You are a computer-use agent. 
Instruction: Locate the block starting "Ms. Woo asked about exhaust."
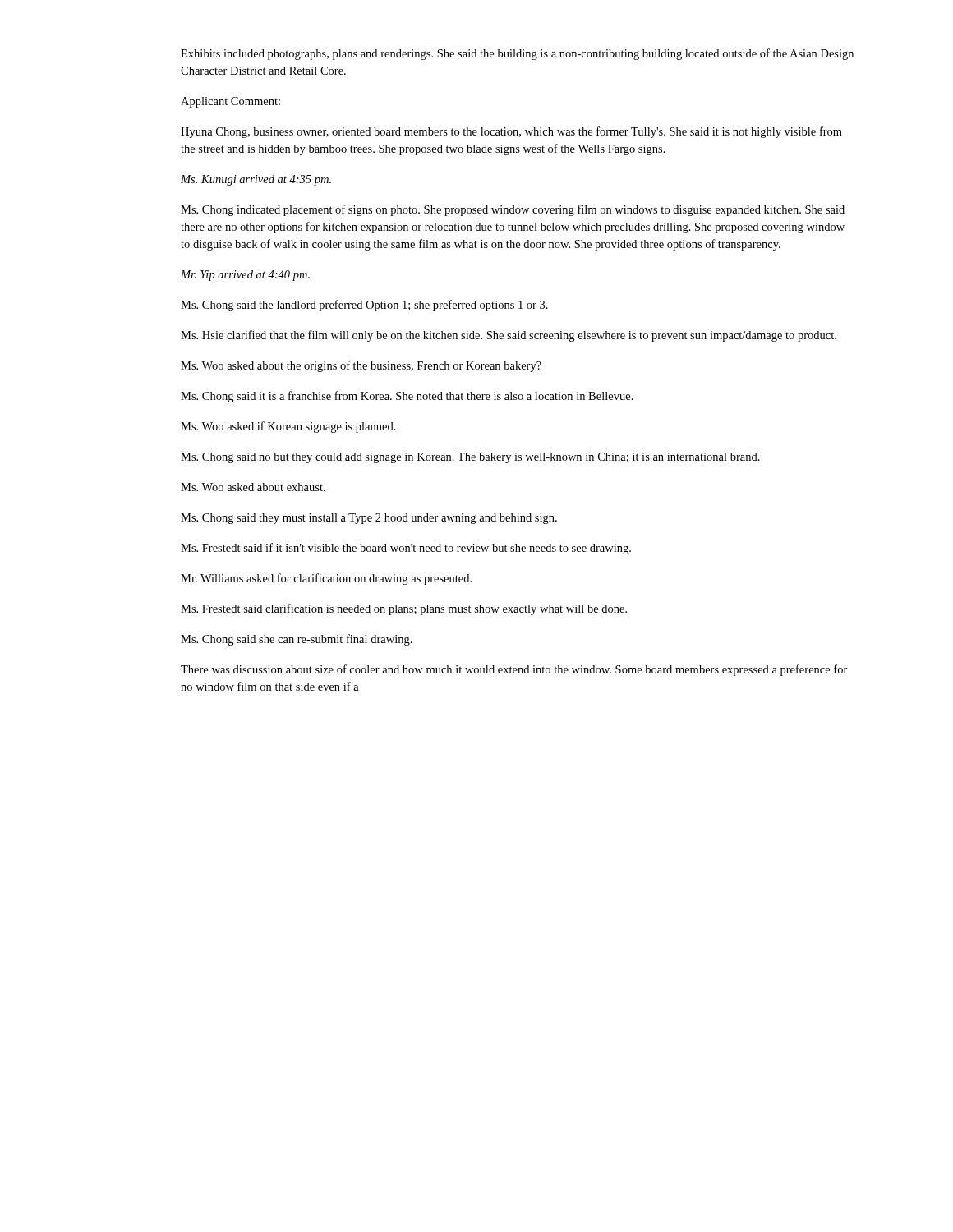tap(253, 487)
